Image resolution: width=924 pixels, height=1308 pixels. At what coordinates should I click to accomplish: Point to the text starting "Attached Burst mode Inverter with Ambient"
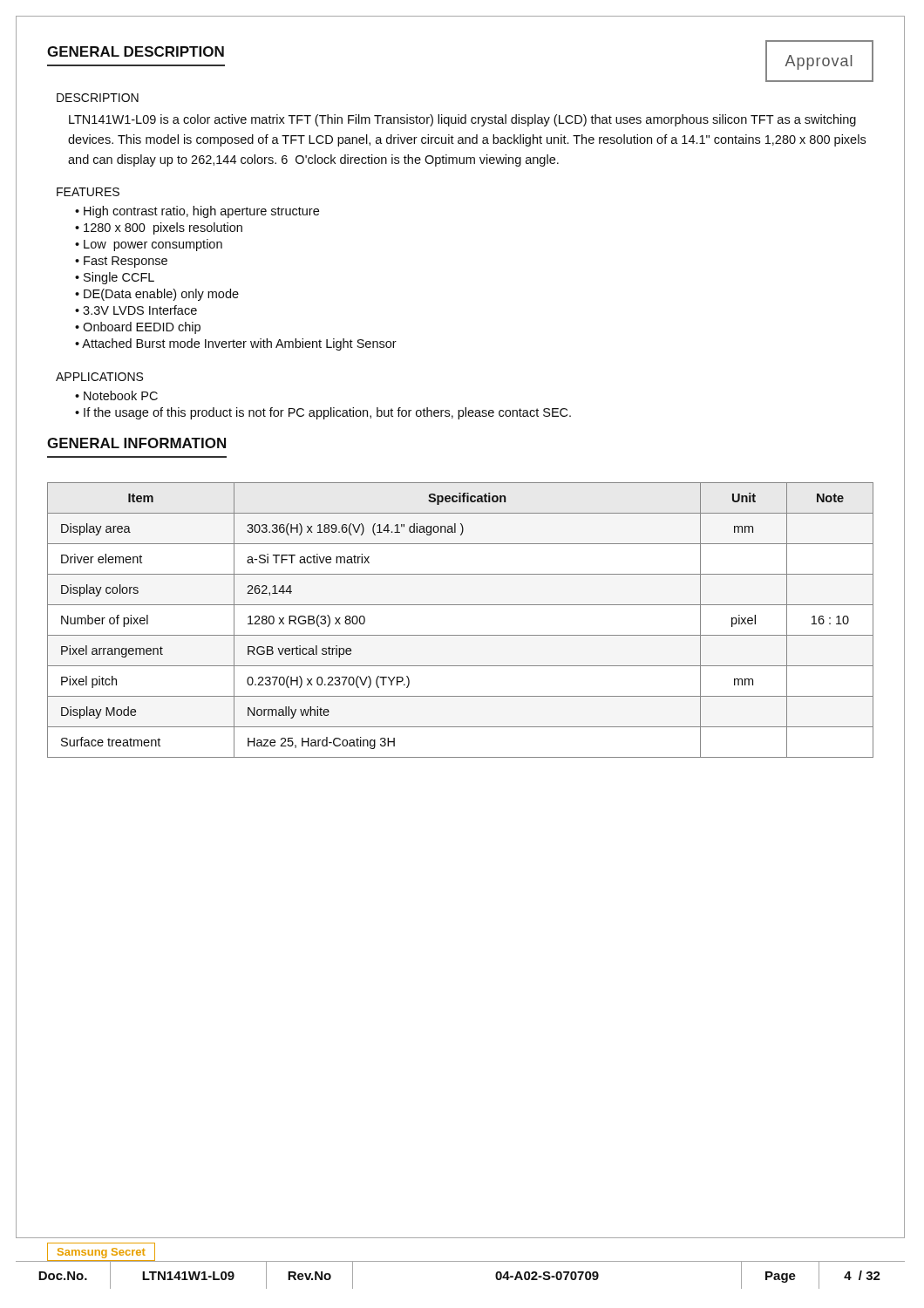[x=239, y=343]
